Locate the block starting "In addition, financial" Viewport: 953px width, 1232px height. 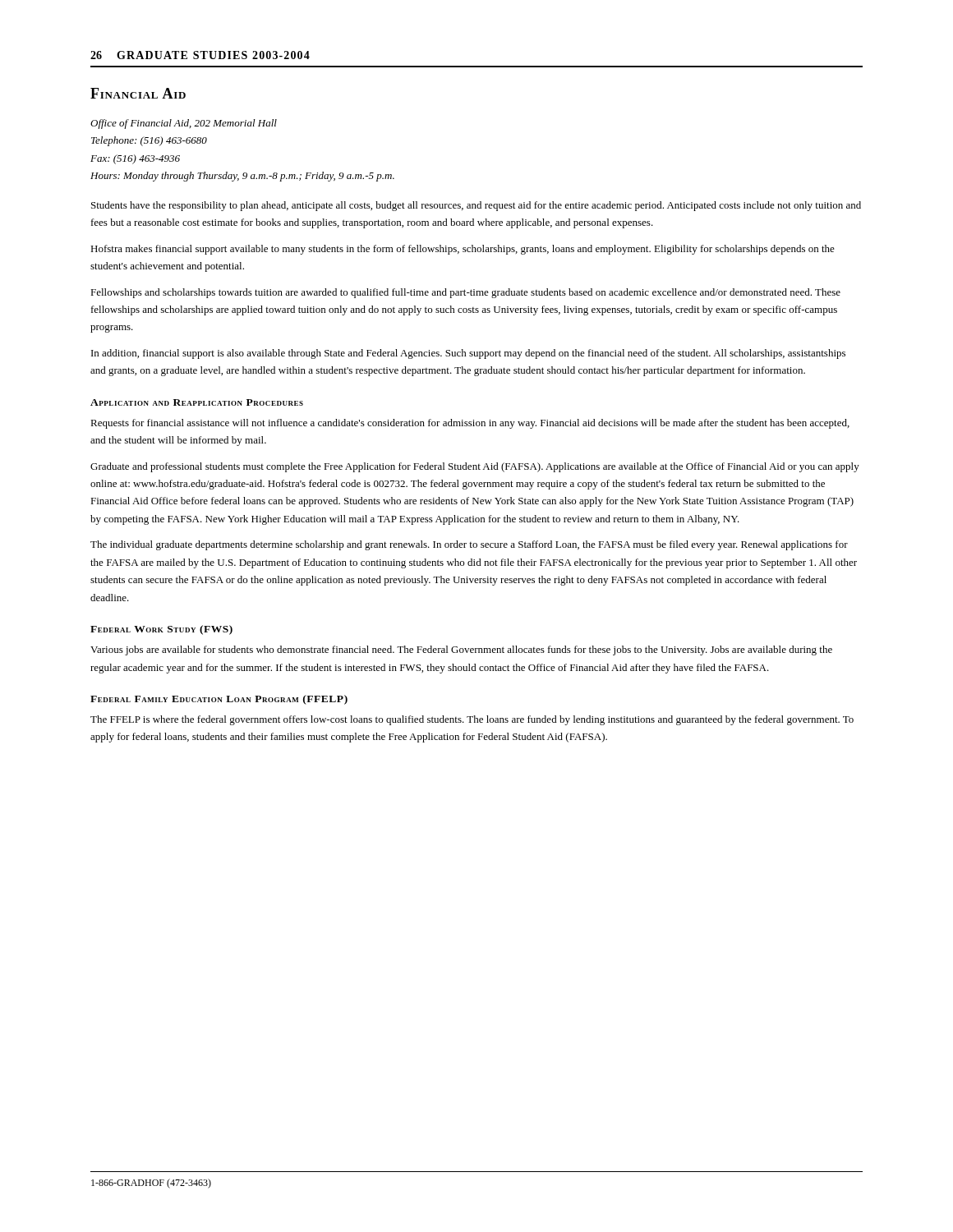(468, 361)
